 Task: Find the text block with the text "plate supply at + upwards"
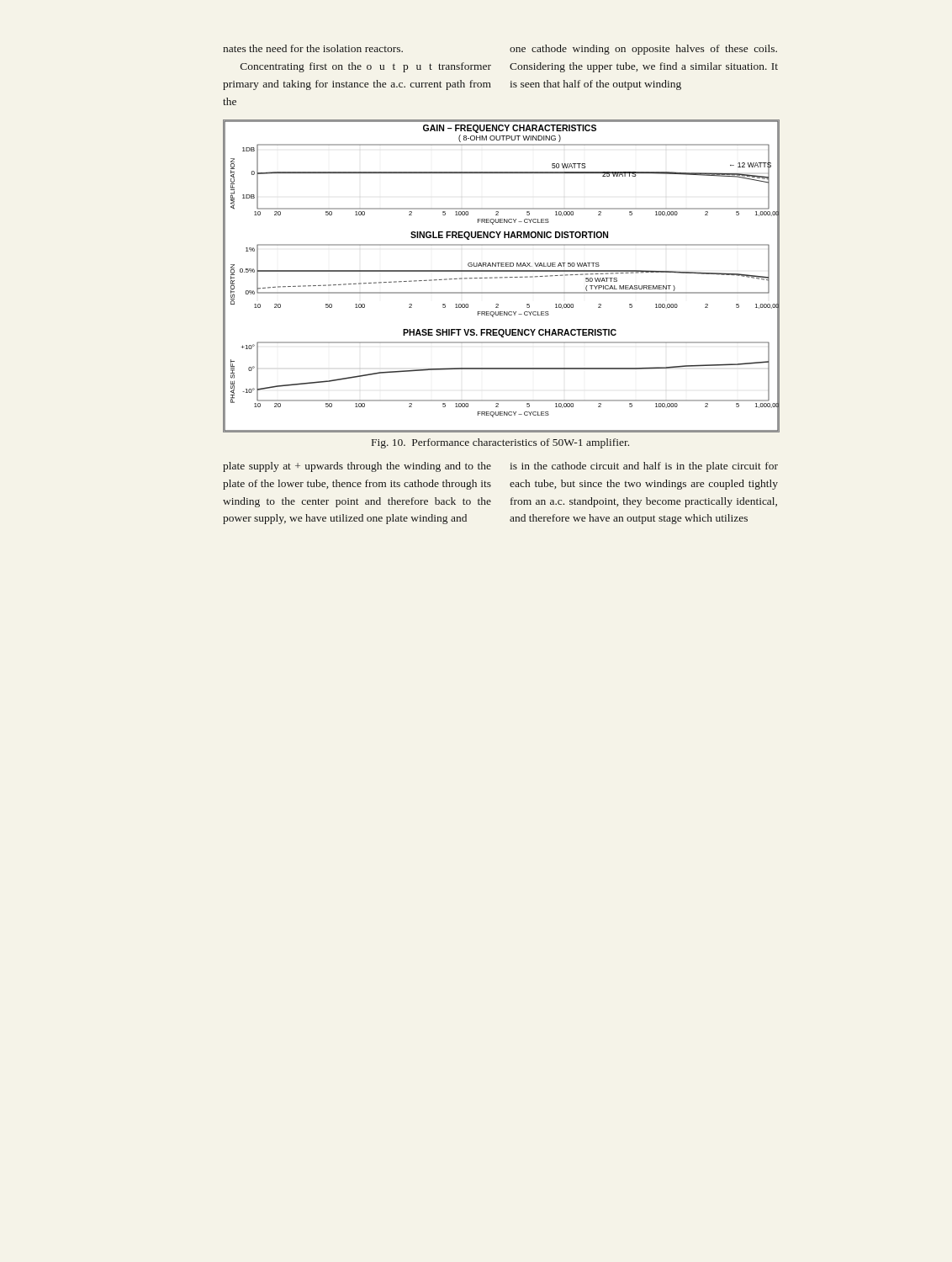click(357, 493)
